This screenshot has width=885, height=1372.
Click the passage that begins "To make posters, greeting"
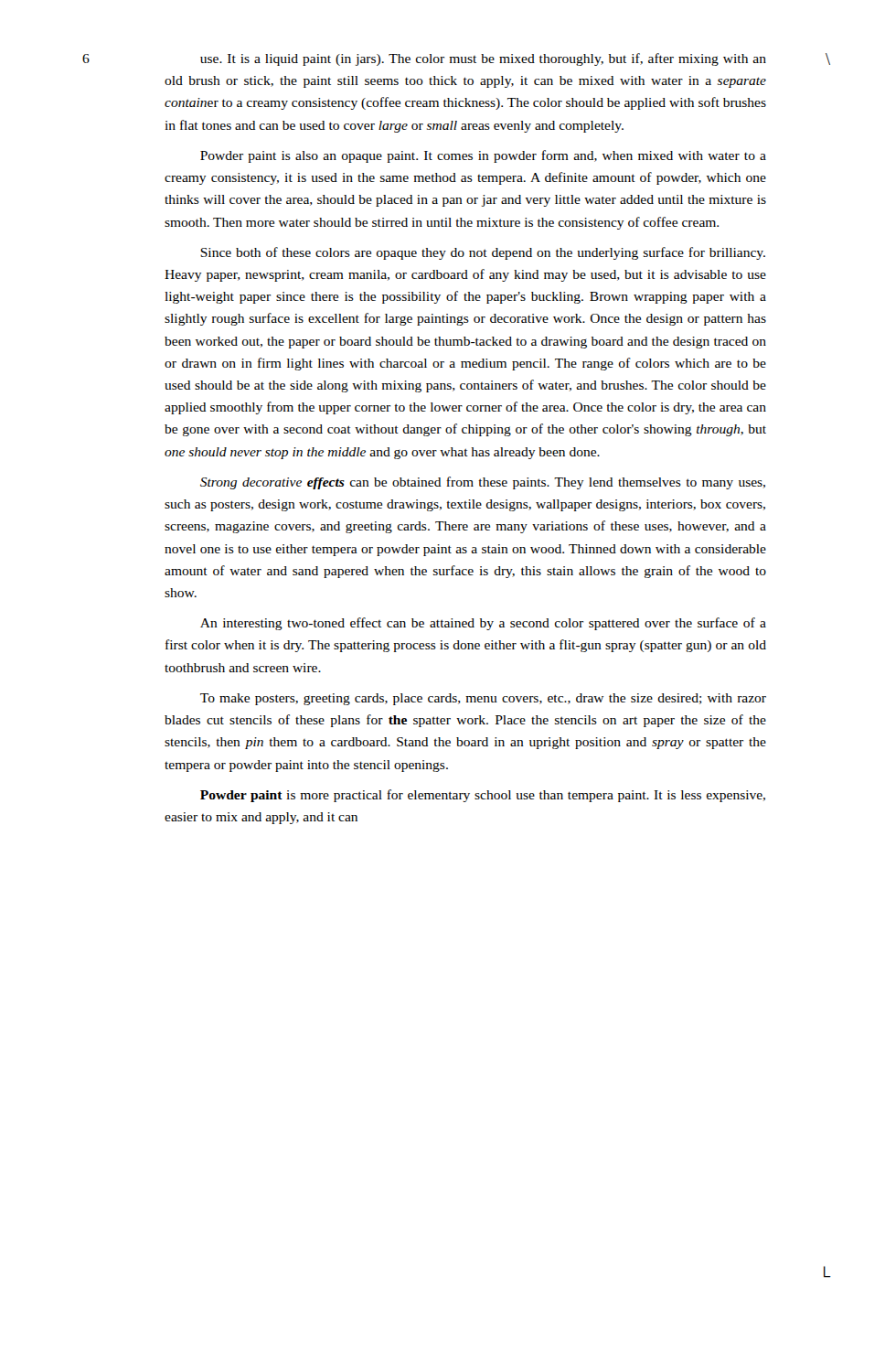pyautogui.click(x=465, y=731)
